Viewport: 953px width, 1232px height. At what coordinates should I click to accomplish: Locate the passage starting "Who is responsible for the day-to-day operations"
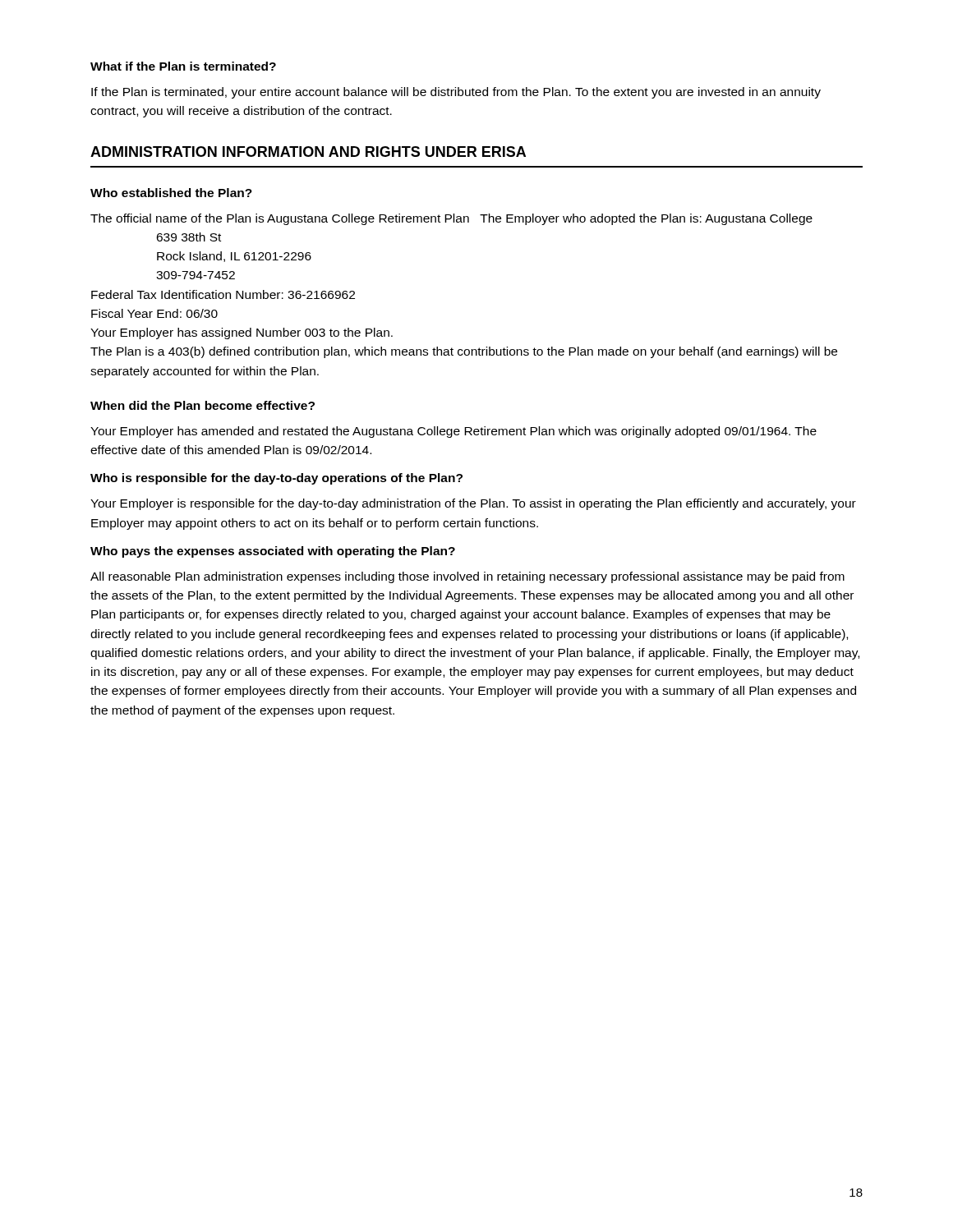tap(277, 478)
